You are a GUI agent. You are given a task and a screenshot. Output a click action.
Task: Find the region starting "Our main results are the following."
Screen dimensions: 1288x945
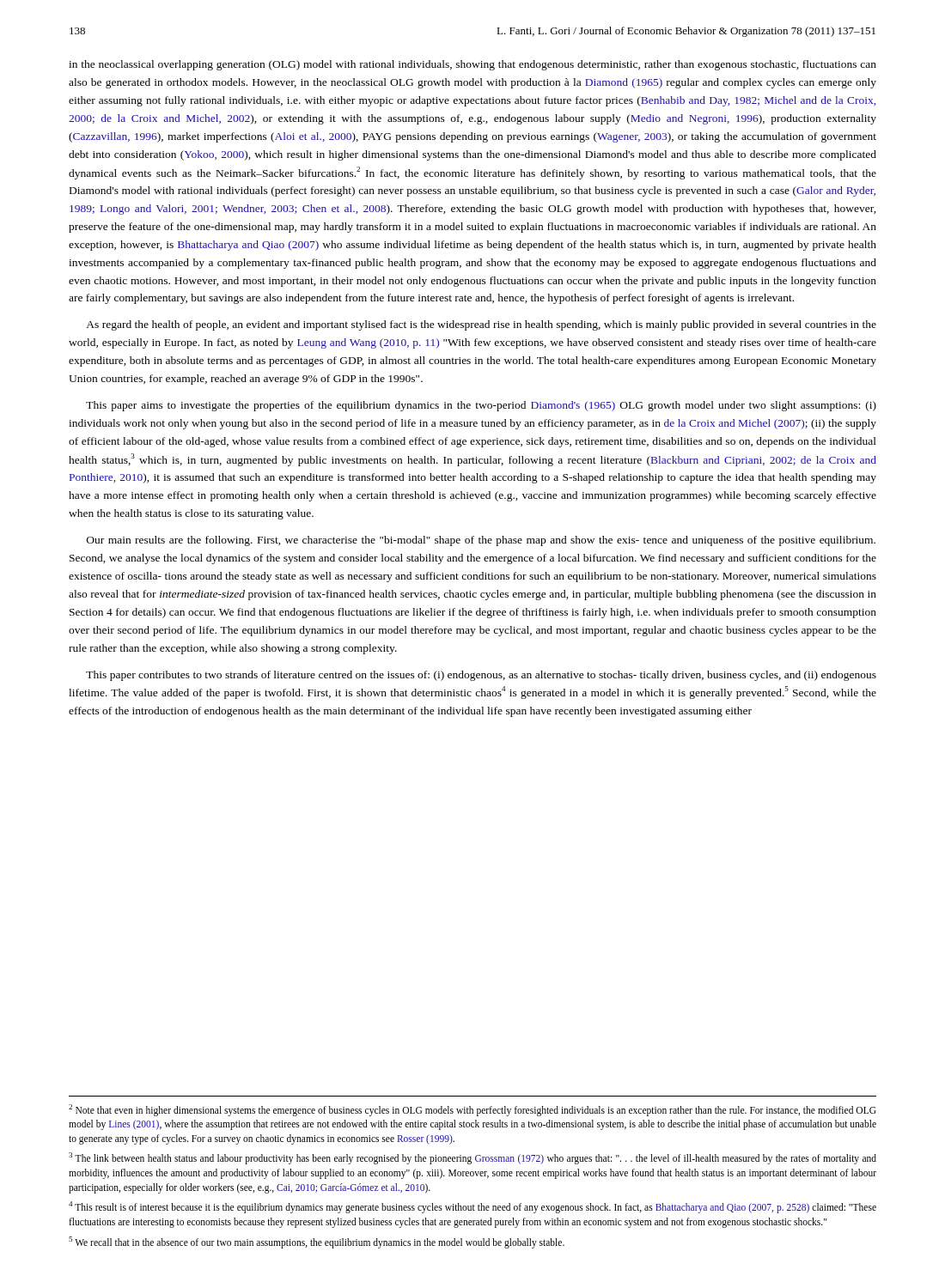pos(472,594)
